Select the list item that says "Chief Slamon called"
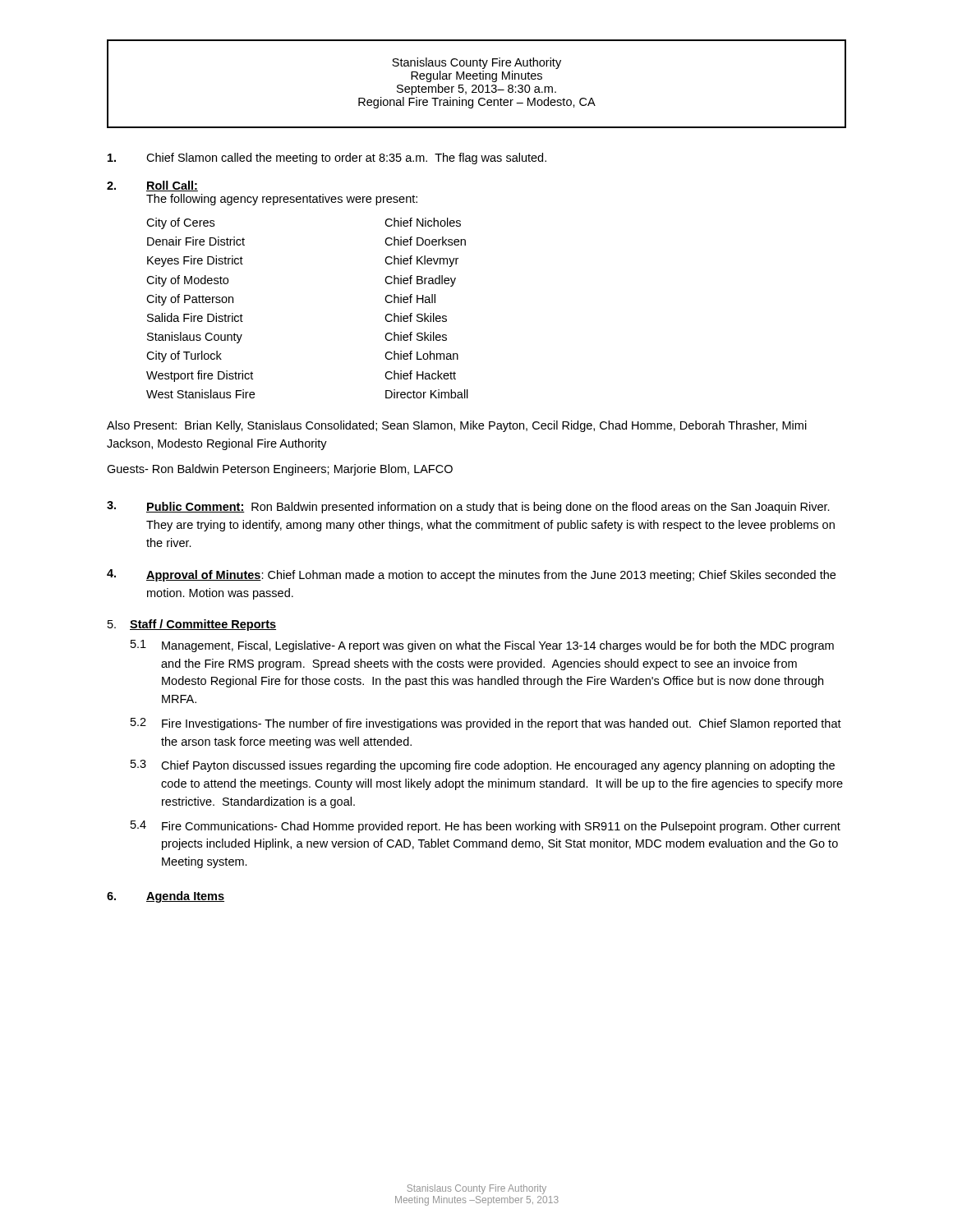This screenshot has width=953, height=1232. 327,158
